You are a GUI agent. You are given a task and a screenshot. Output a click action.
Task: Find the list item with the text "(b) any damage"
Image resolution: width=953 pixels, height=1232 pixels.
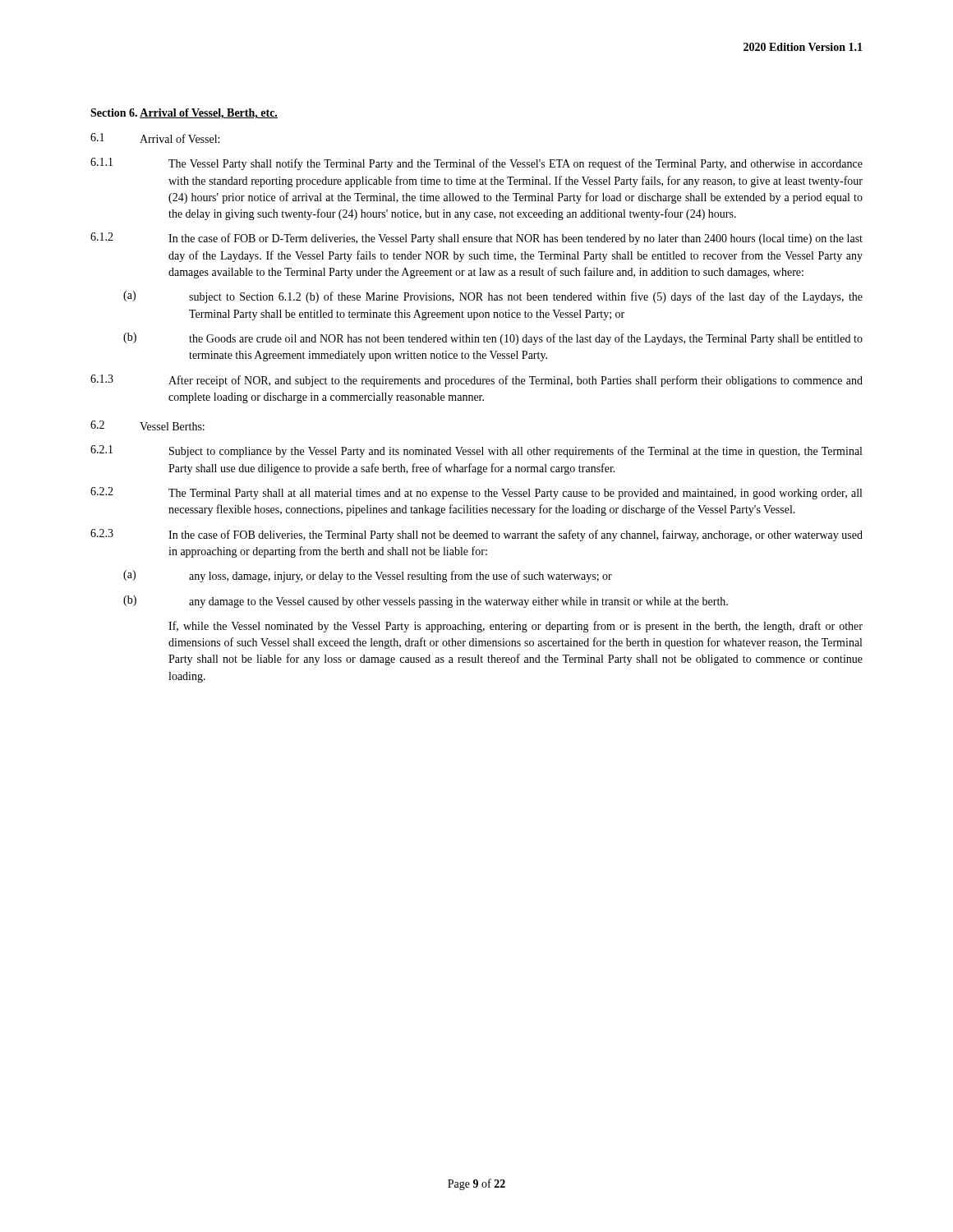coord(476,602)
